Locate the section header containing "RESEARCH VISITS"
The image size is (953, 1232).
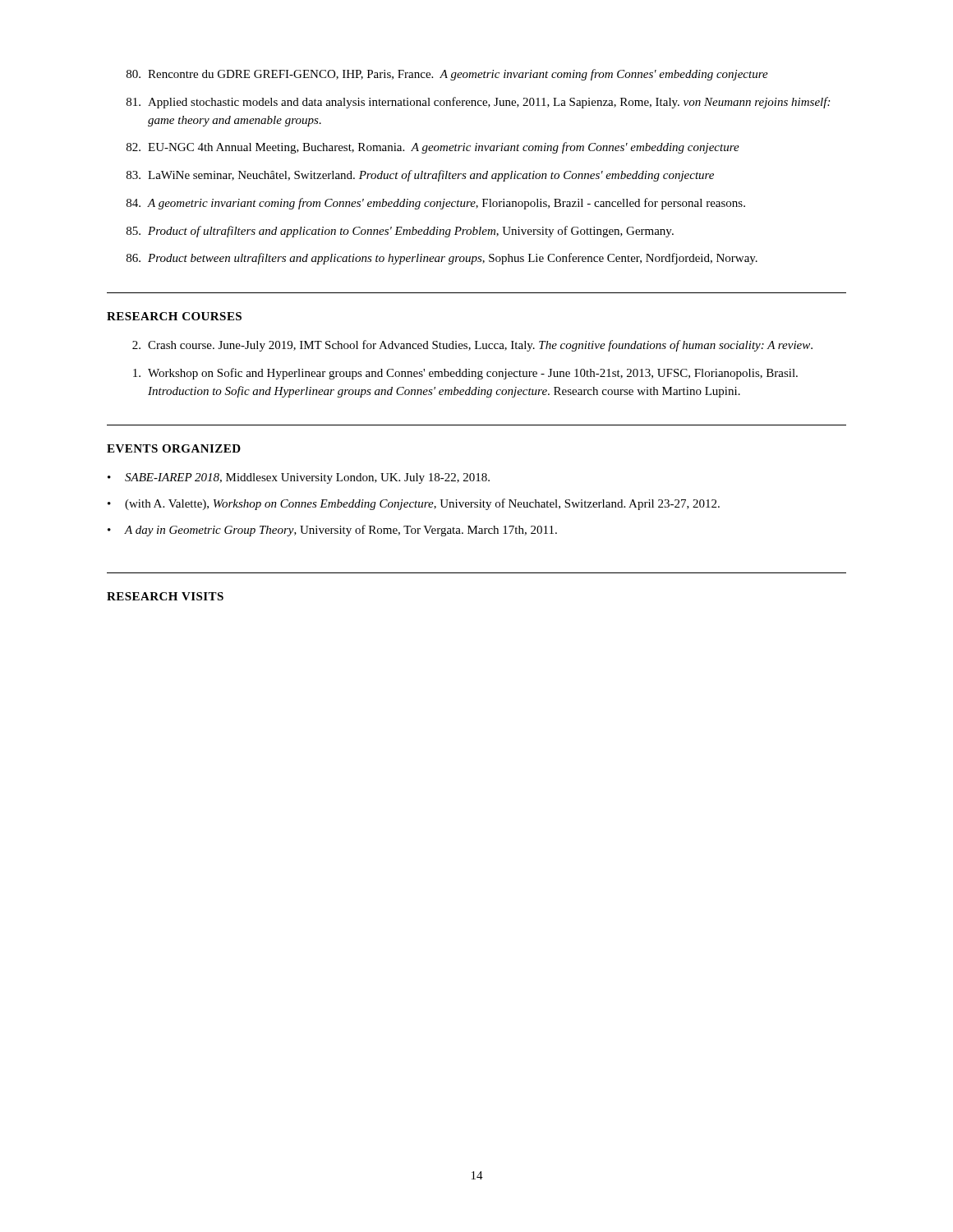(x=165, y=596)
